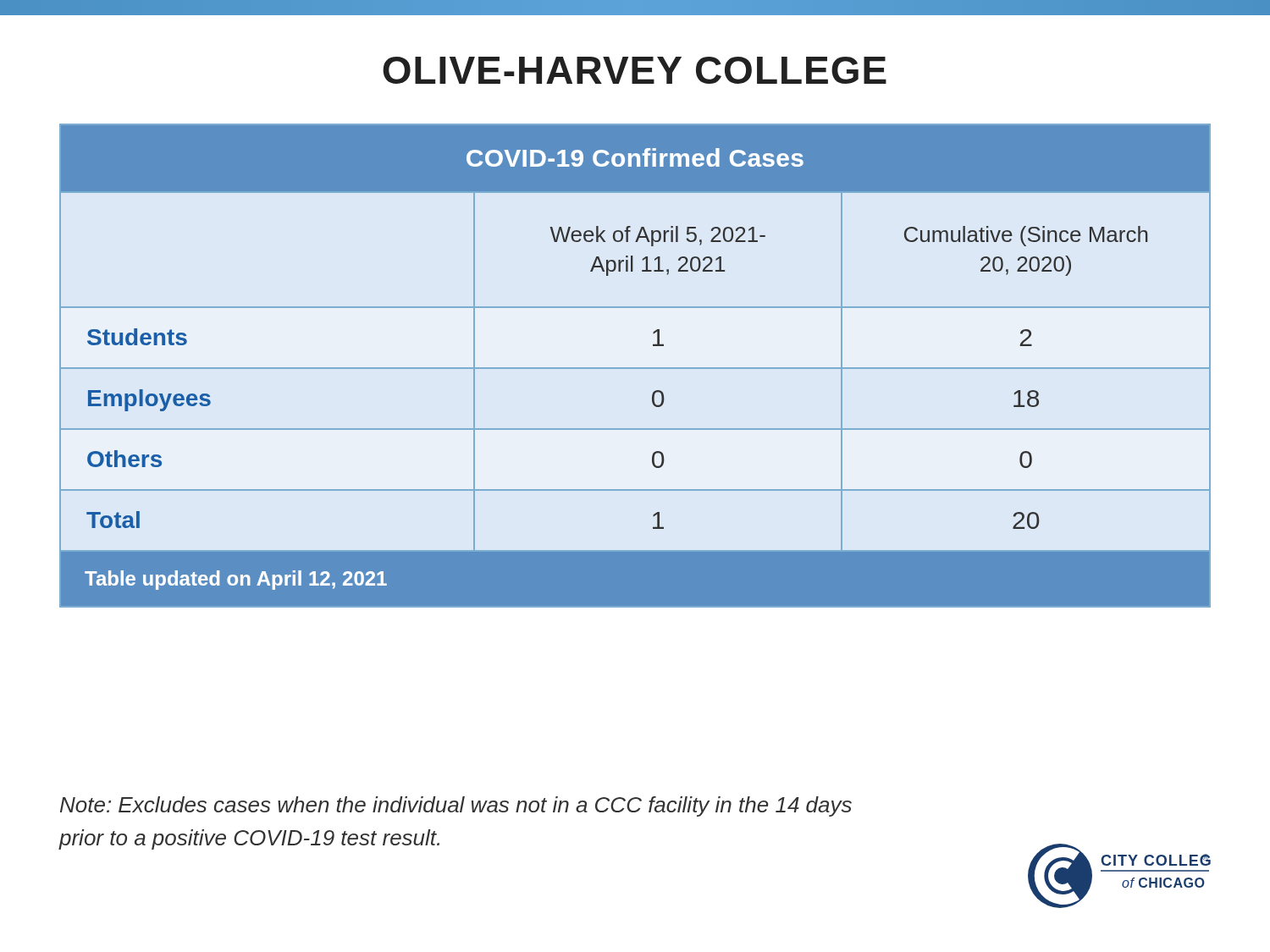This screenshot has height=952, width=1270.
Task: Find the logo
Action: [1118, 880]
